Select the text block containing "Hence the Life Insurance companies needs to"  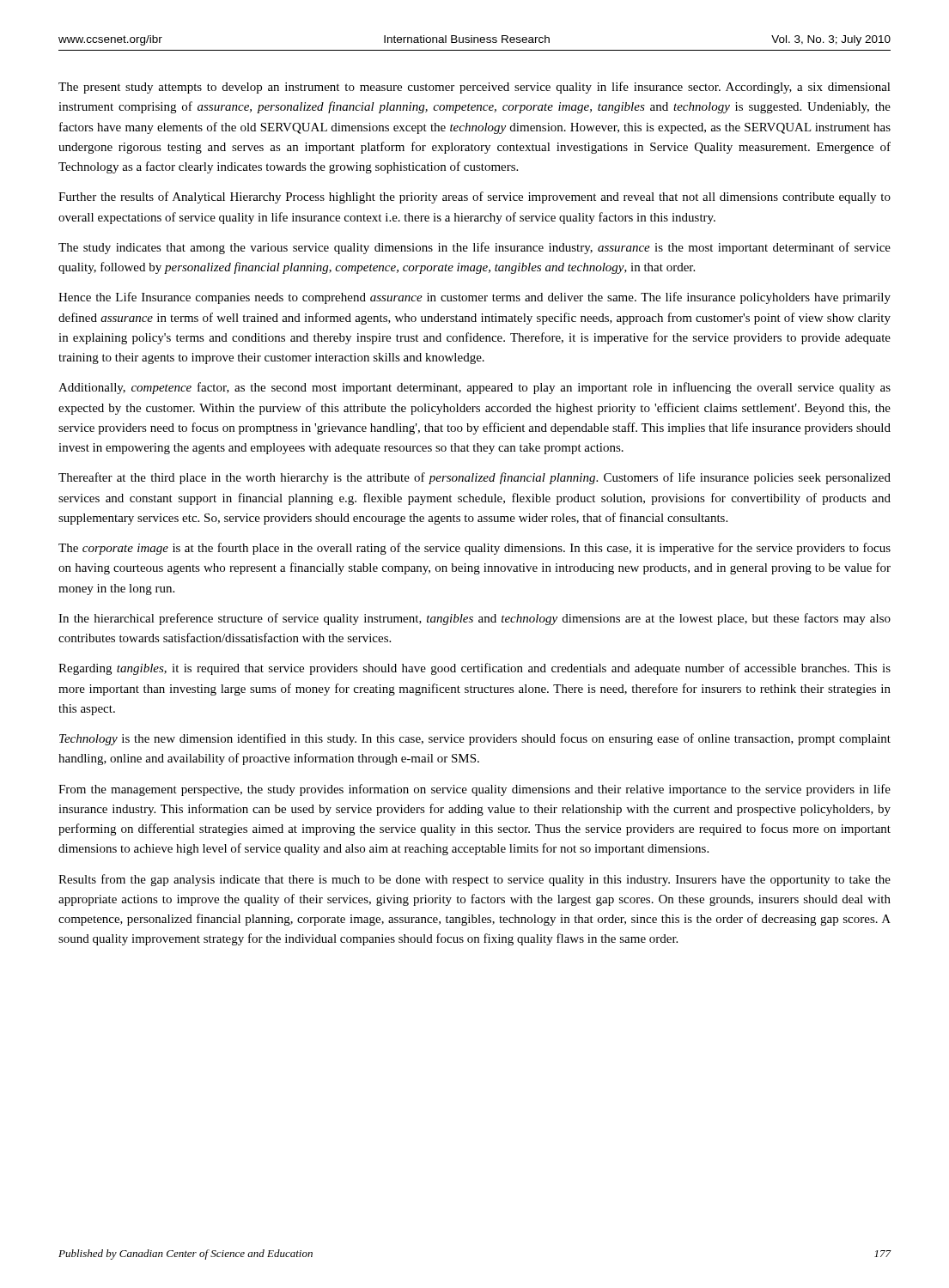[x=474, y=327]
